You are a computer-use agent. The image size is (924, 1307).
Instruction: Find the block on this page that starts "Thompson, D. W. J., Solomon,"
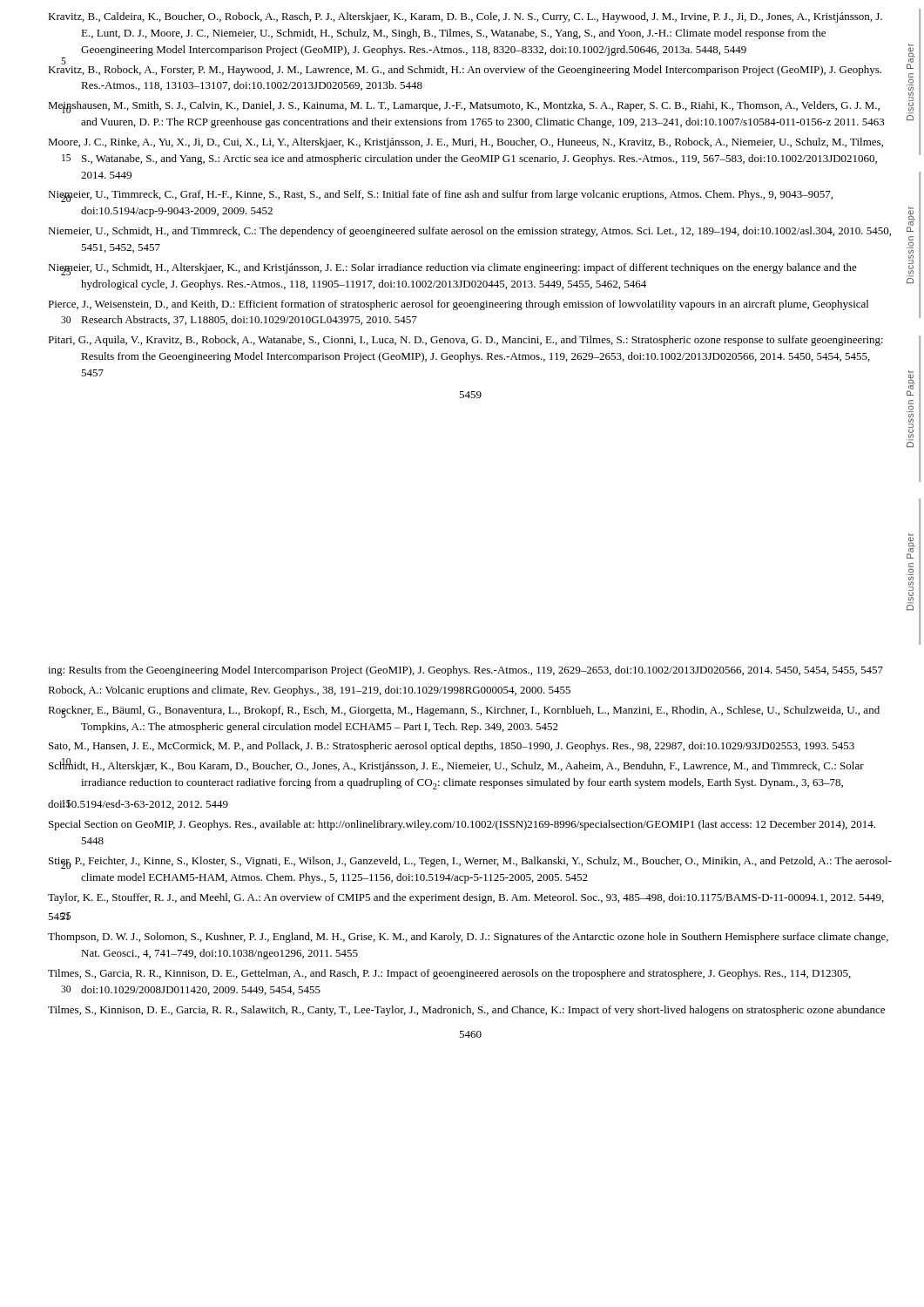468,945
